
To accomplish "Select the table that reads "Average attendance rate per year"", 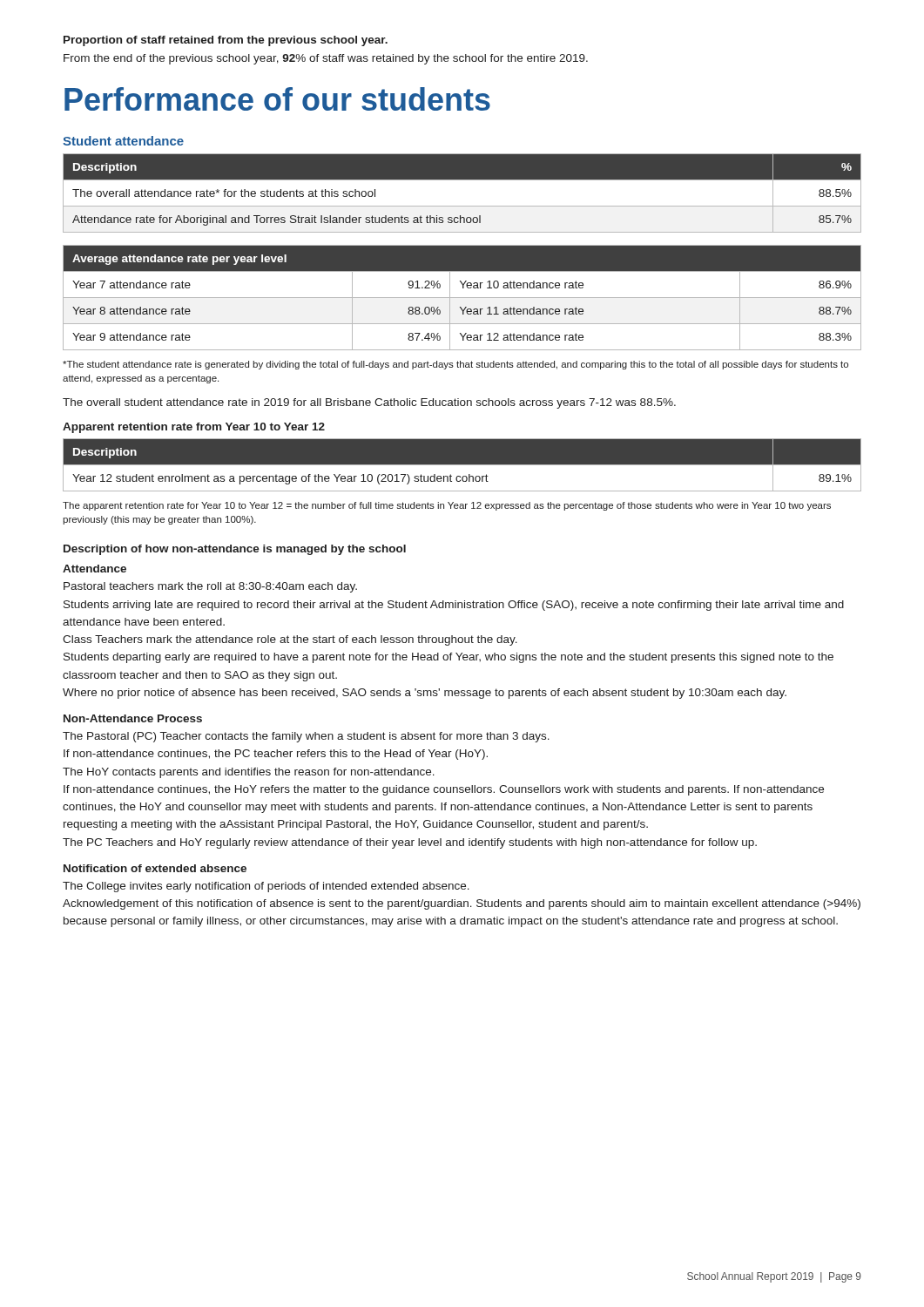I will coord(462,297).
